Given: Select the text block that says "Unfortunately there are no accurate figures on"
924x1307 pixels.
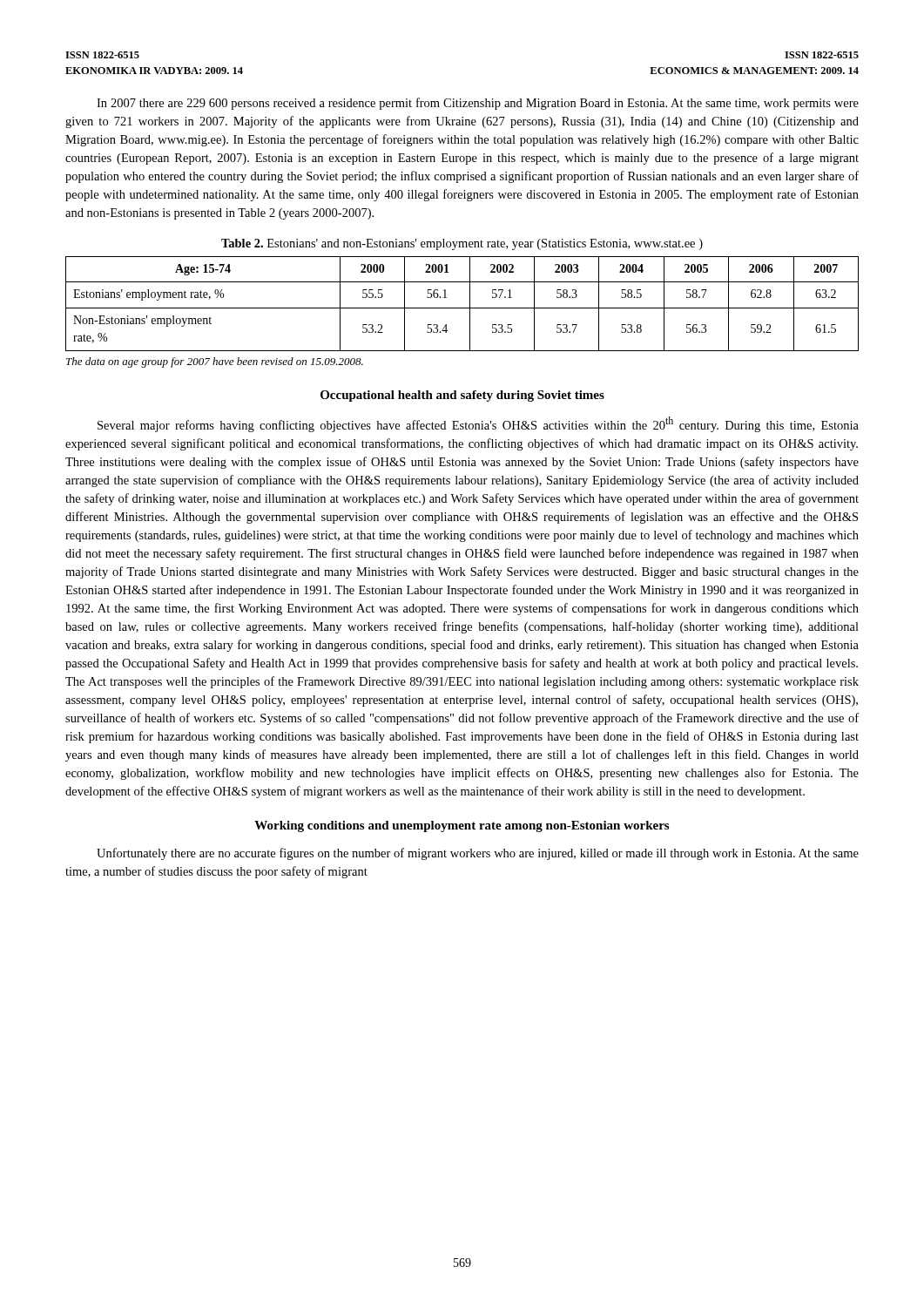Looking at the screenshot, I should [462, 862].
